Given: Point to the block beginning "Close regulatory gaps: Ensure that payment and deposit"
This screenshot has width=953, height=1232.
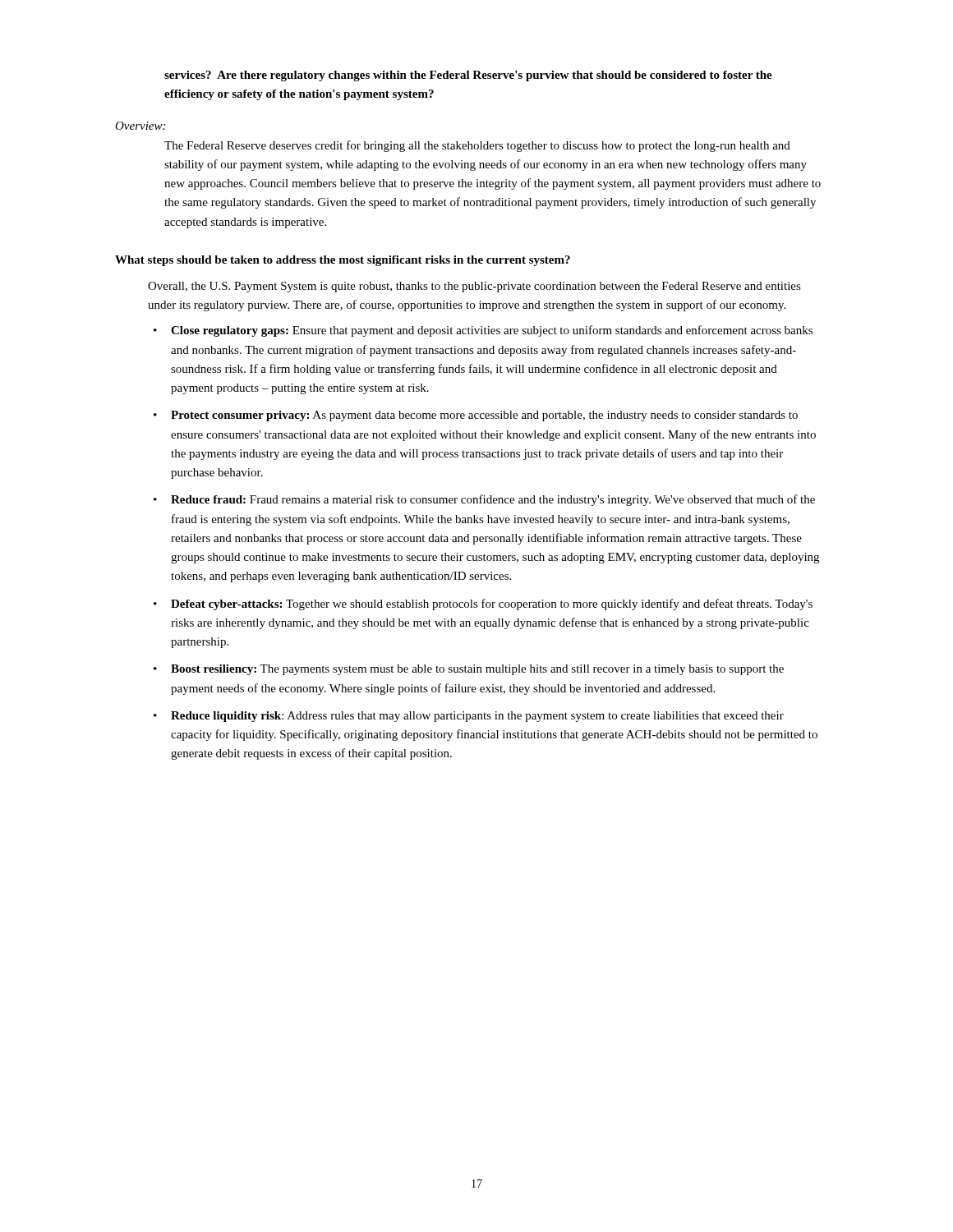Looking at the screenshot, I should (x=492, y=359).
